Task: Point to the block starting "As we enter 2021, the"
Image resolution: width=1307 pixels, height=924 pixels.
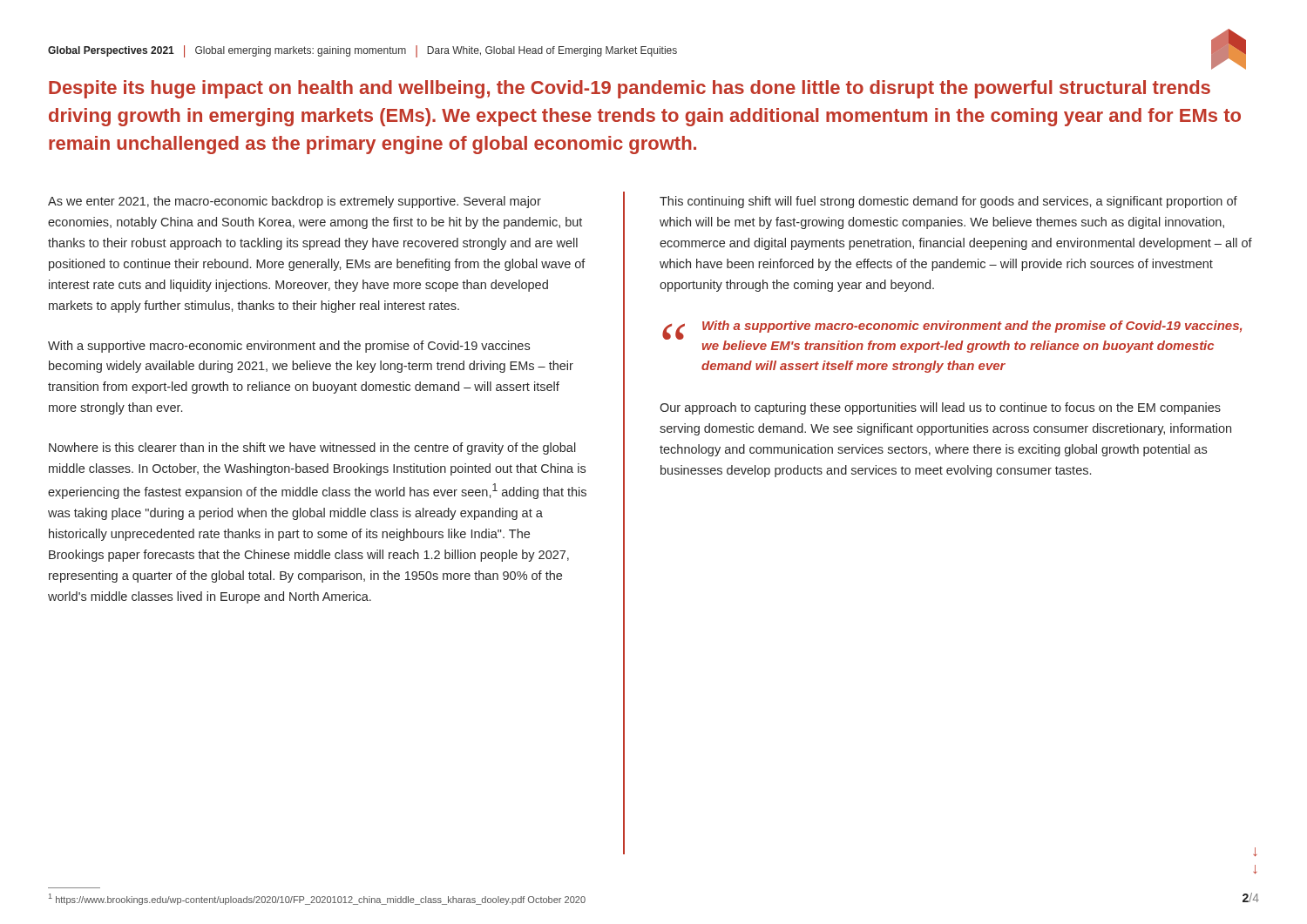Action: click(x=316, y=253)
